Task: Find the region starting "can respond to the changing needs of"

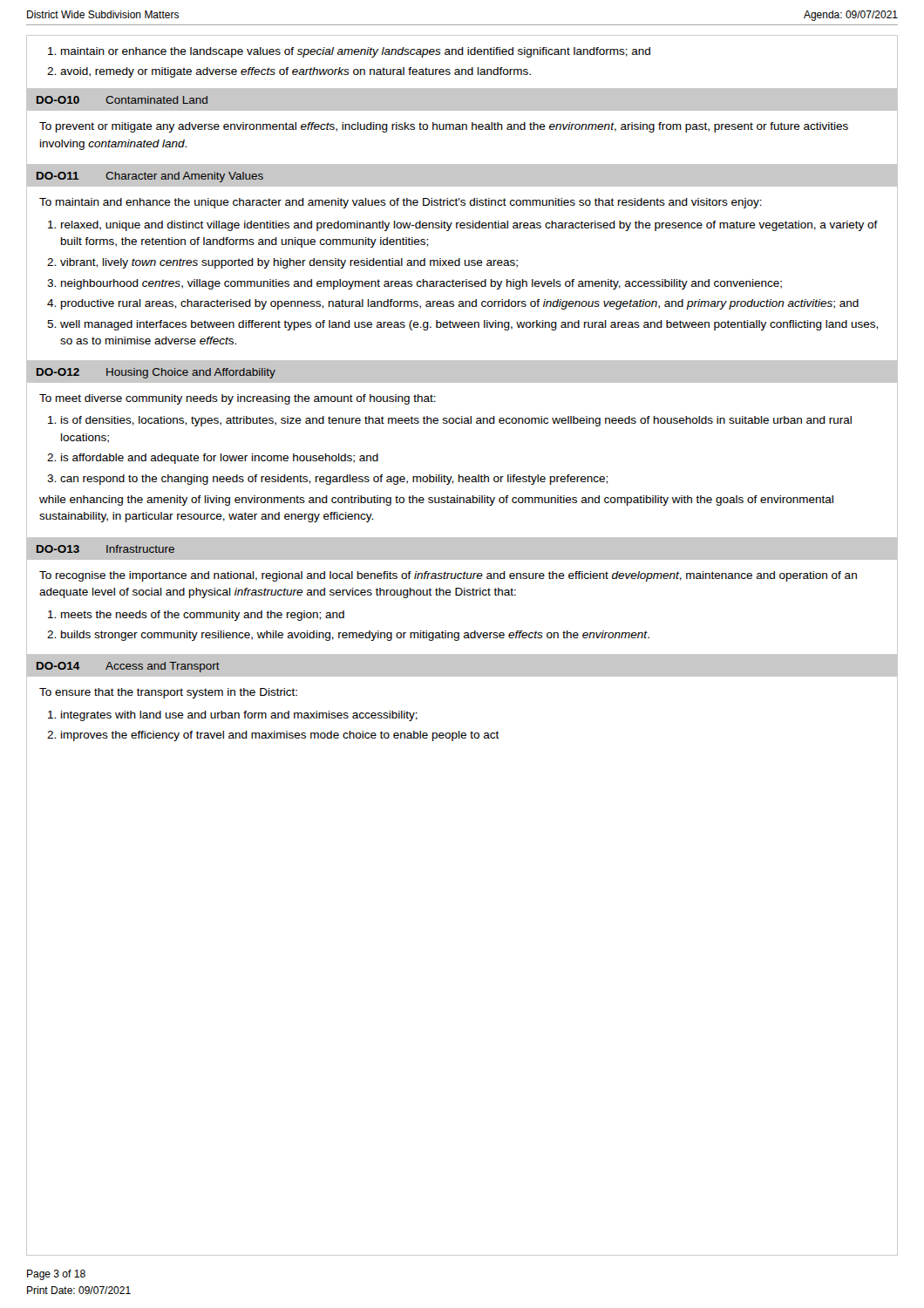Action: point(334,478)
